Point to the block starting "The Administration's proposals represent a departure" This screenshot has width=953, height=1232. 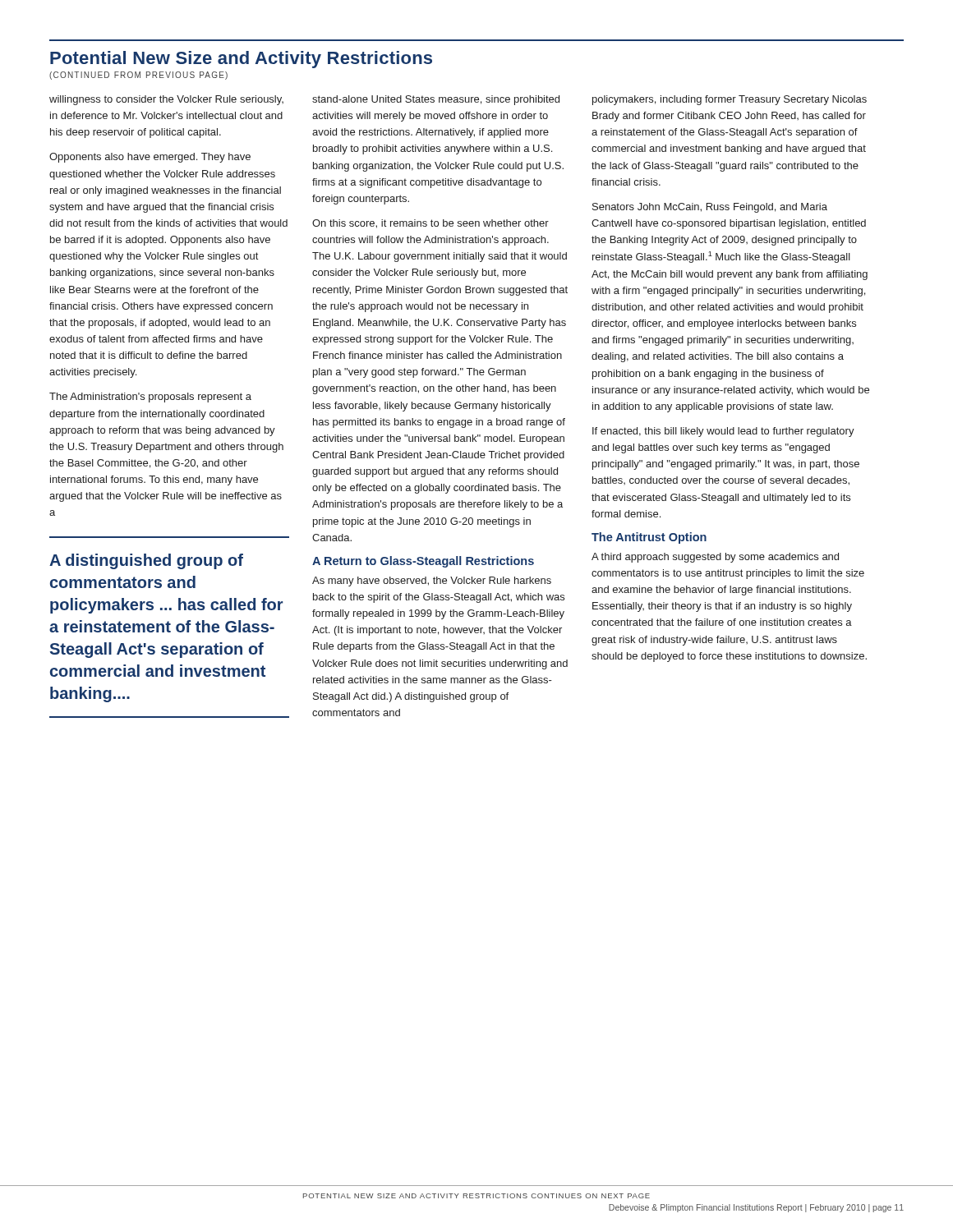click(167, 454)
